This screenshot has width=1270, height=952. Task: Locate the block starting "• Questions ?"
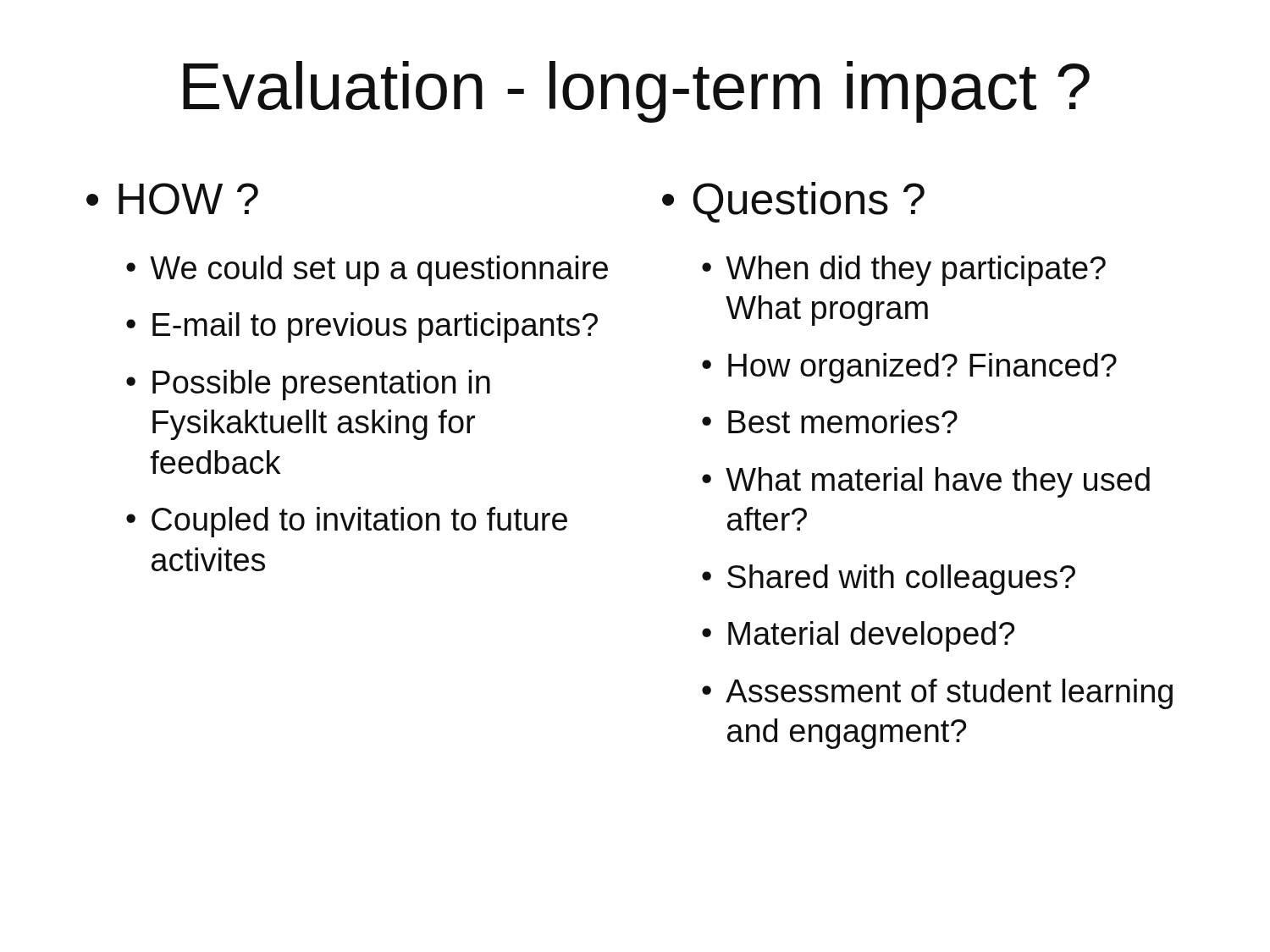pos(793,199)
